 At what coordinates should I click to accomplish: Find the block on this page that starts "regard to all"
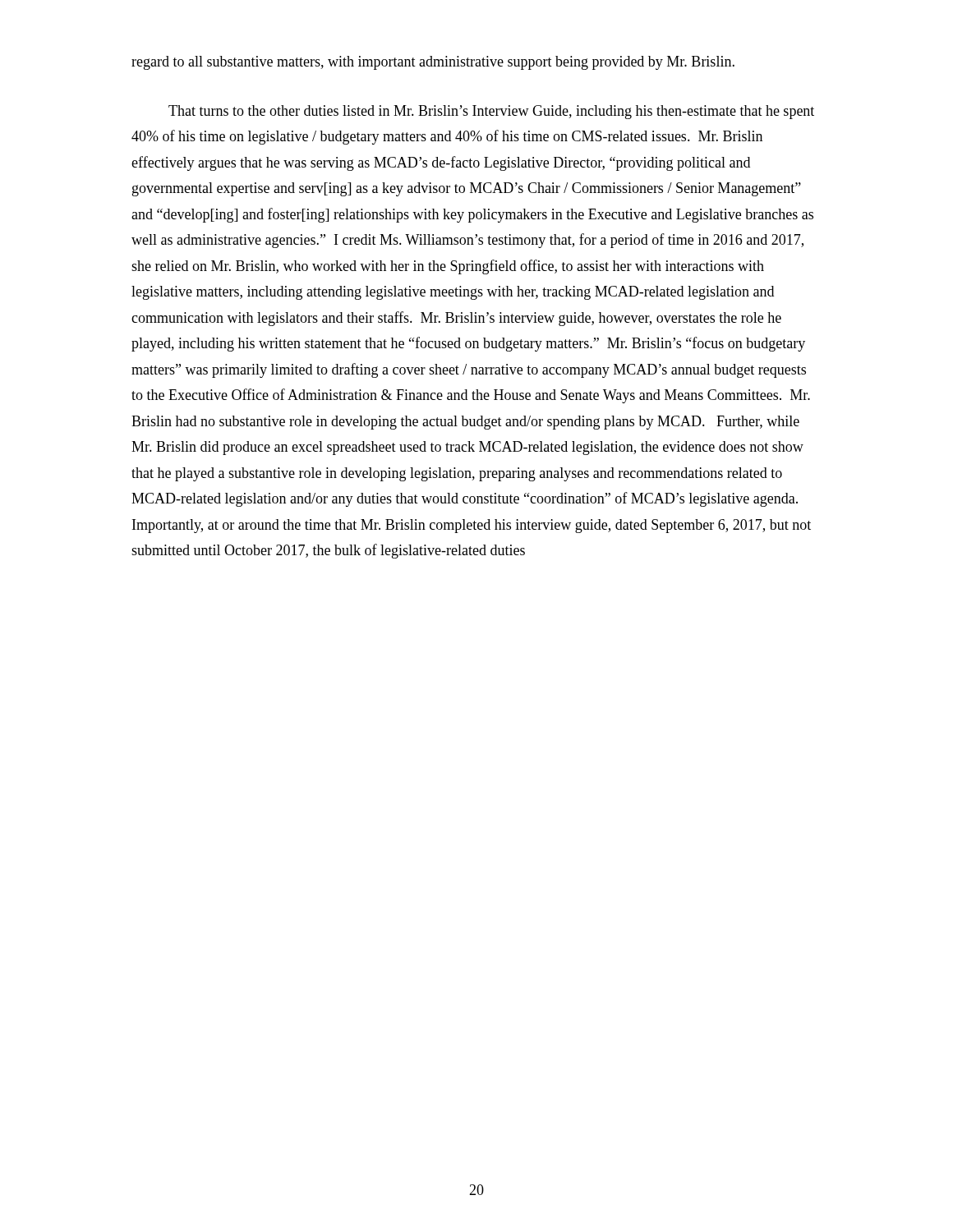coord(433,62)
